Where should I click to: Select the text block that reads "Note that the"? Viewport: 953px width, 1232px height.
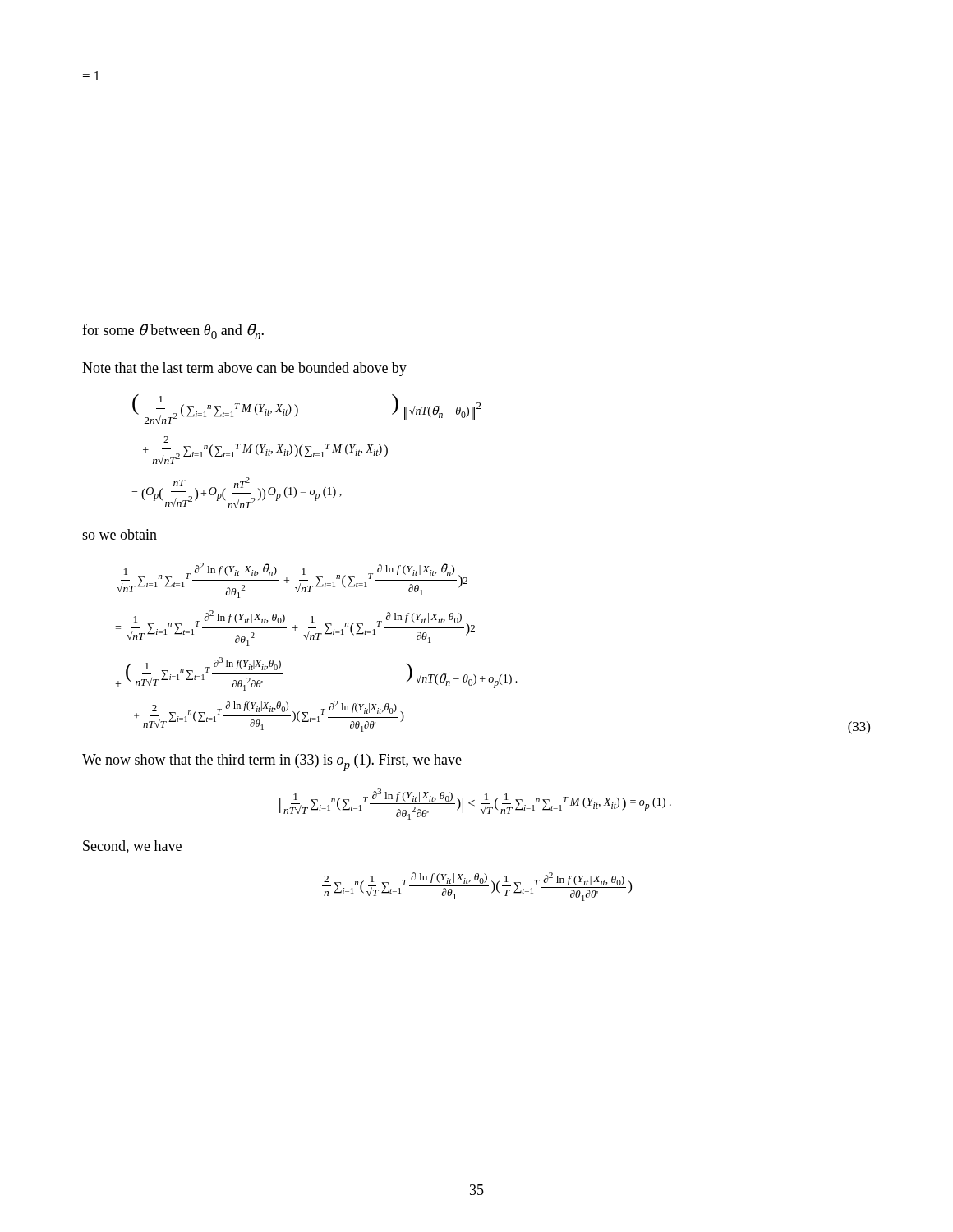pos(244,368)
